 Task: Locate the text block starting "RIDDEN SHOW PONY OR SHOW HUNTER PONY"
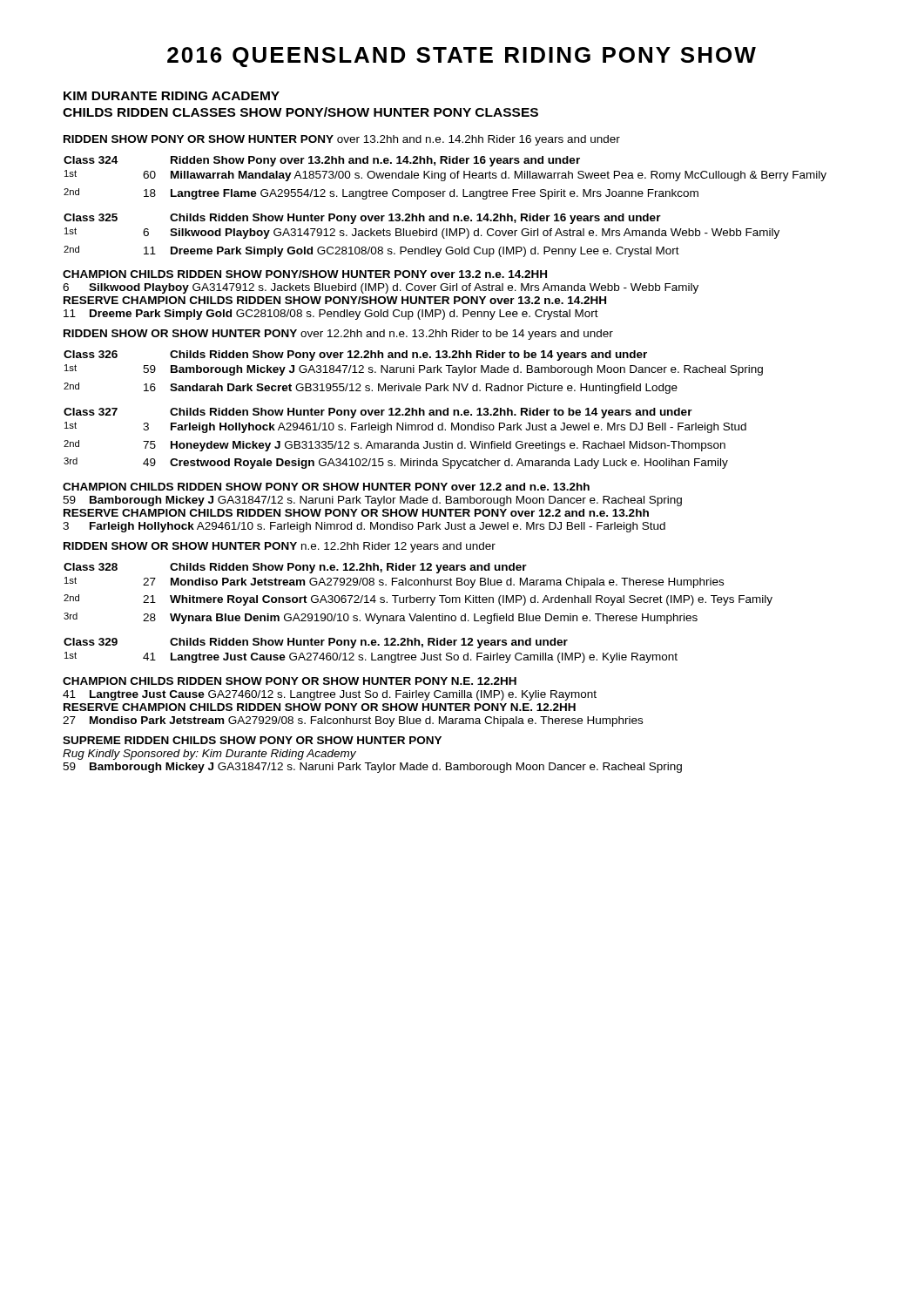[341, 139]
